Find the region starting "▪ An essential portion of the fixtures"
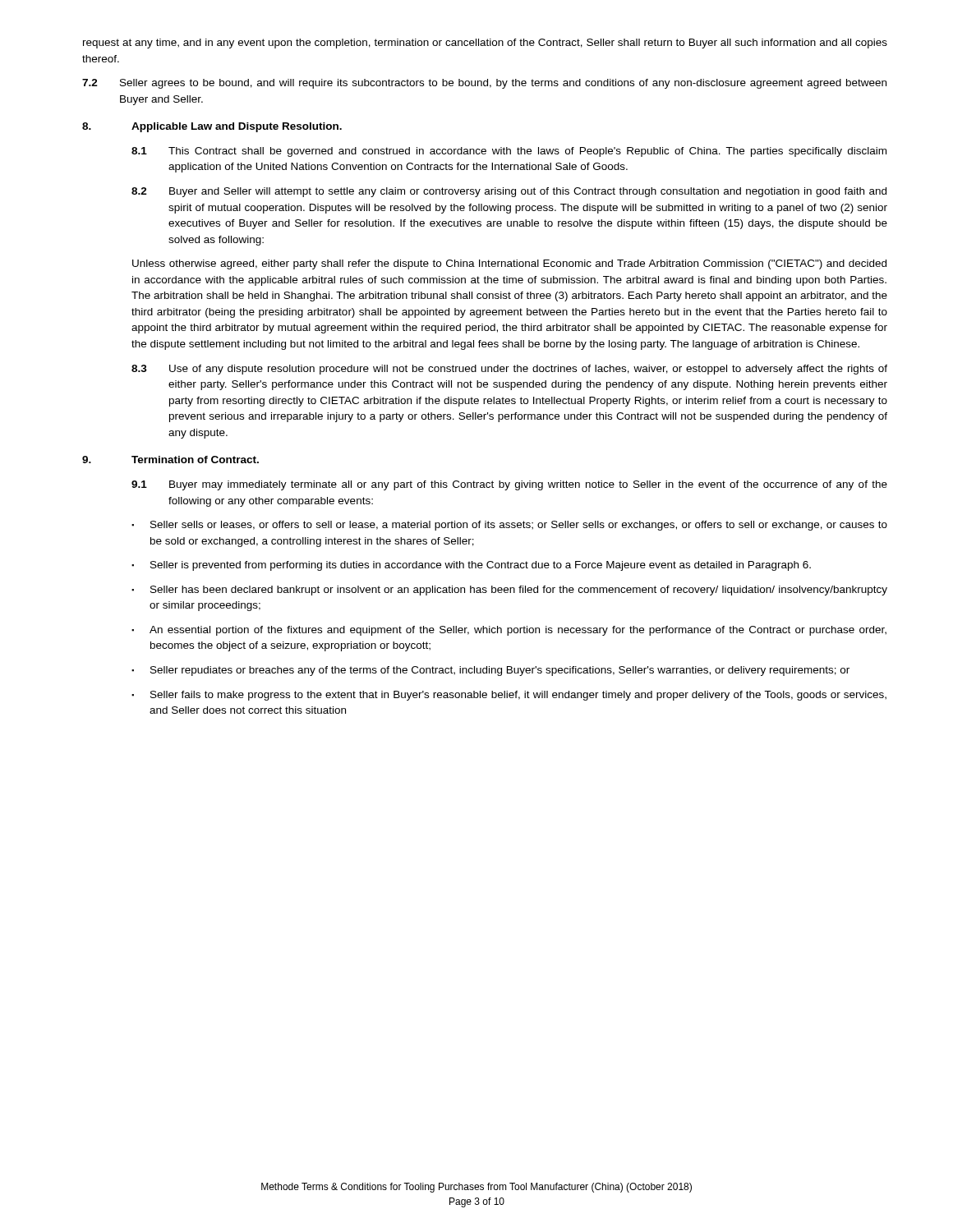 [509, 638]
